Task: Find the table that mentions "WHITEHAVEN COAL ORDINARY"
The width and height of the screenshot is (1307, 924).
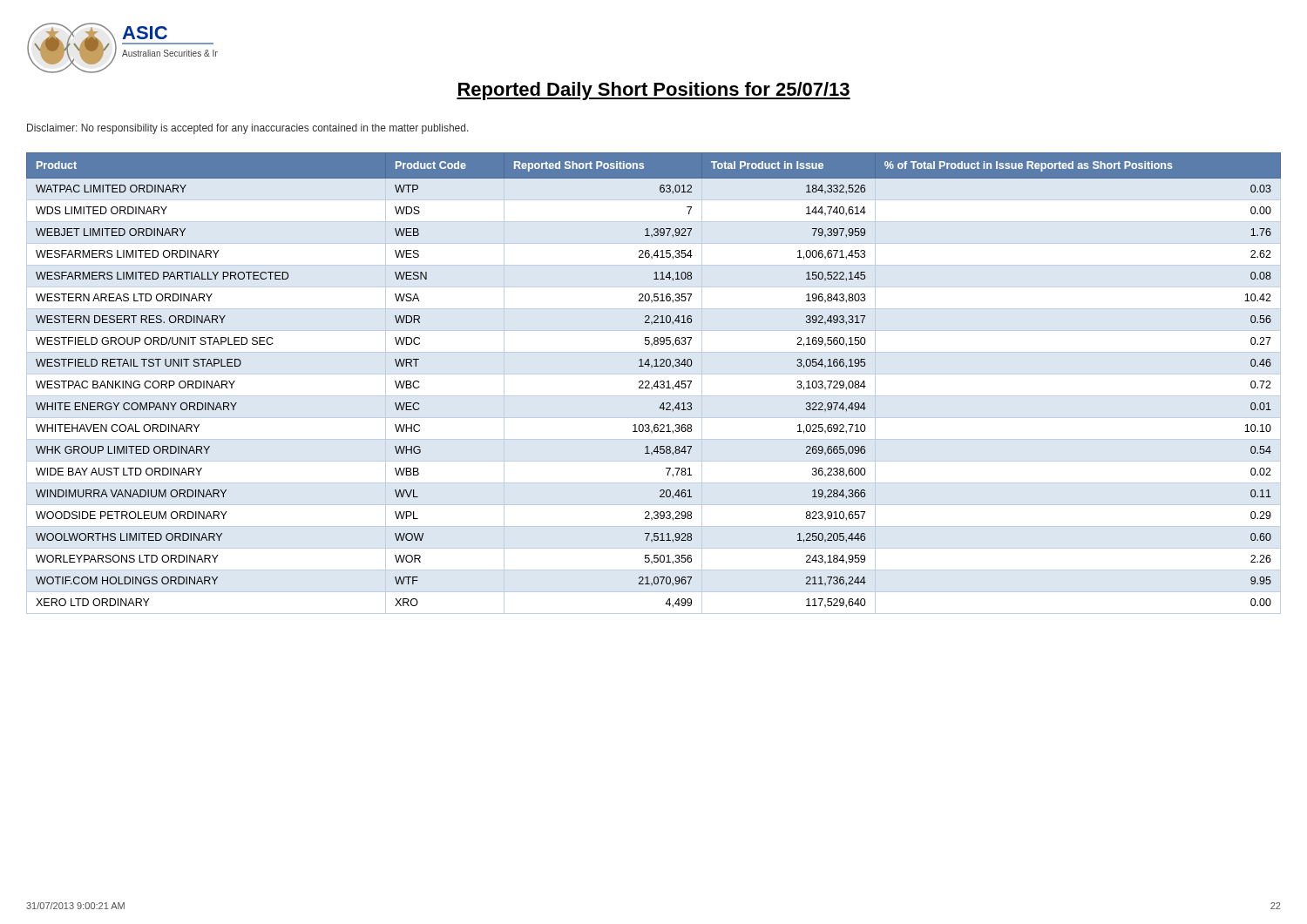Action: click(654, 383)
